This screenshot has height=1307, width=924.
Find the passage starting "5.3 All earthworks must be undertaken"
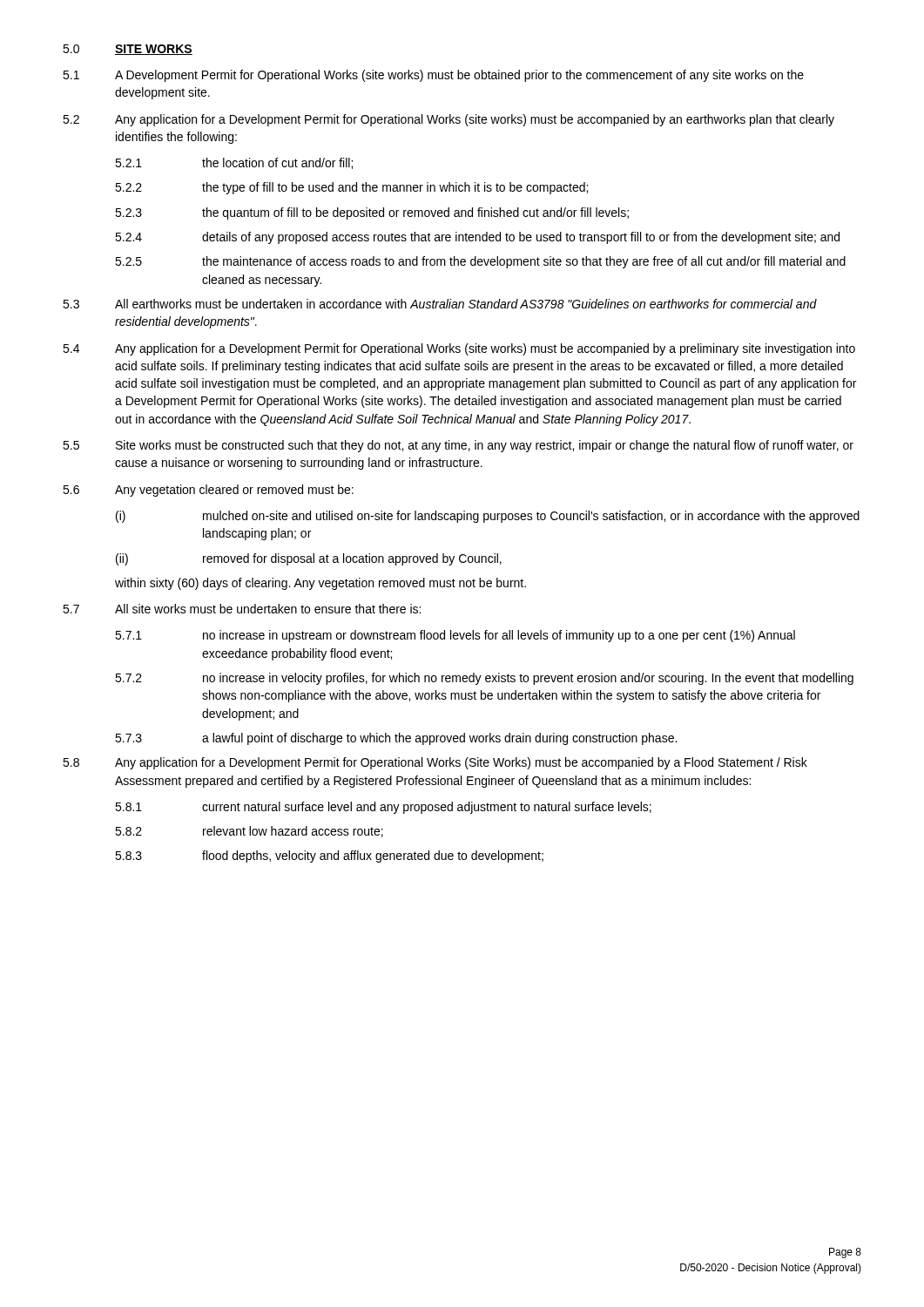tap(462, 313)
